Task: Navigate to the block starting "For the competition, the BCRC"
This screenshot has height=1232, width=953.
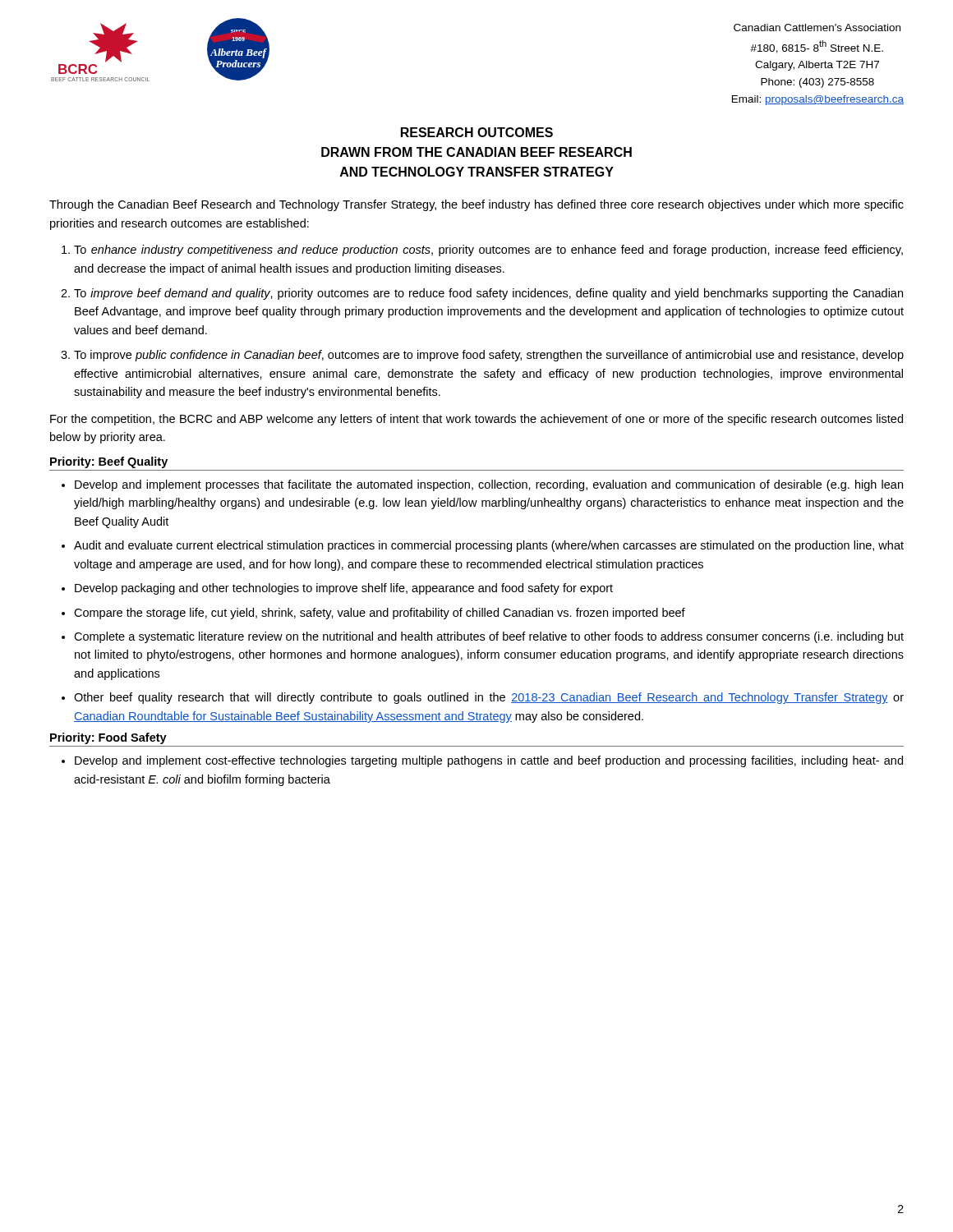Action: [x=476, y=428]
